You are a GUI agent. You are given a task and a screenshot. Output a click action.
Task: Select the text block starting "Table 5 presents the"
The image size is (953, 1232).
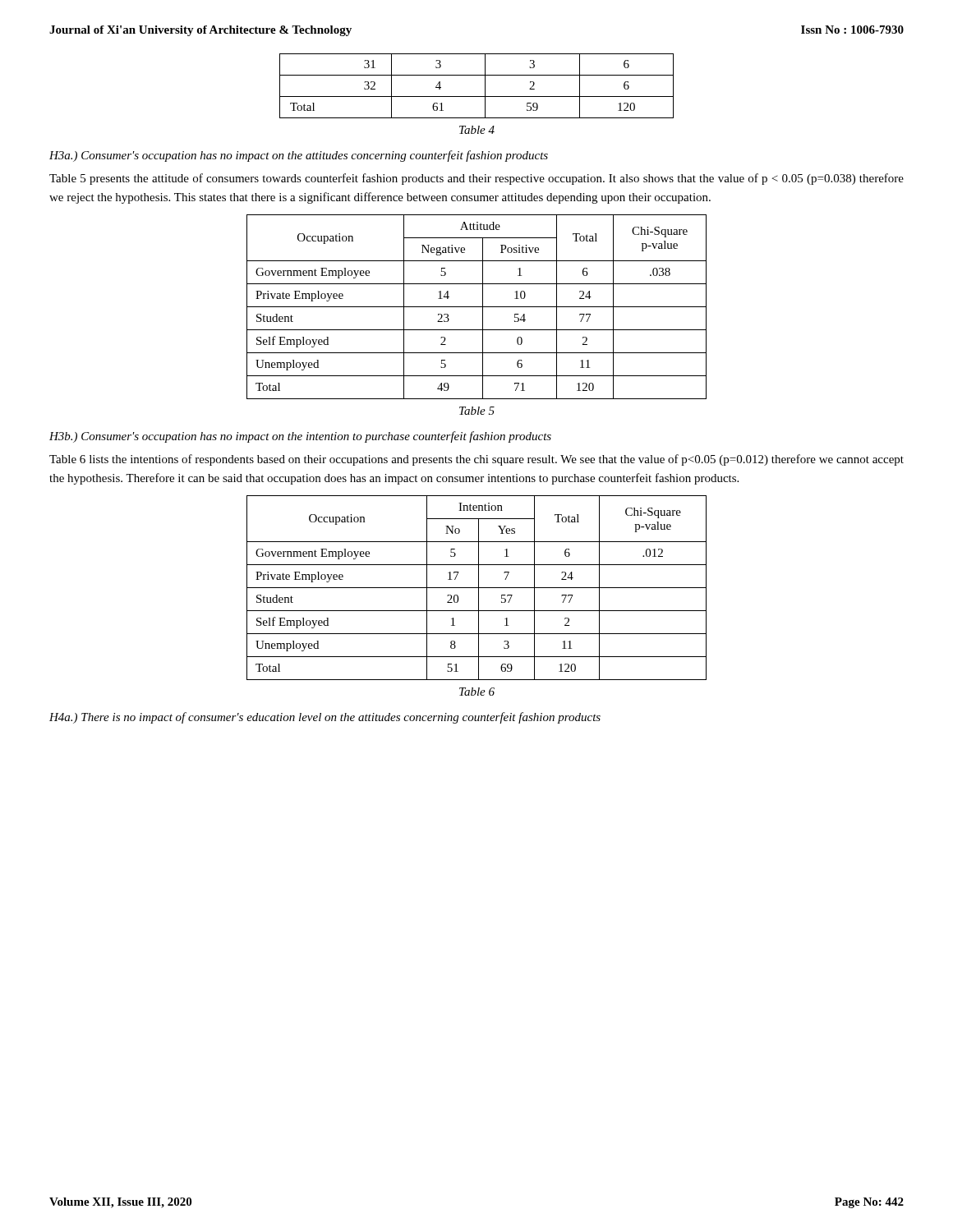[476, 187]
